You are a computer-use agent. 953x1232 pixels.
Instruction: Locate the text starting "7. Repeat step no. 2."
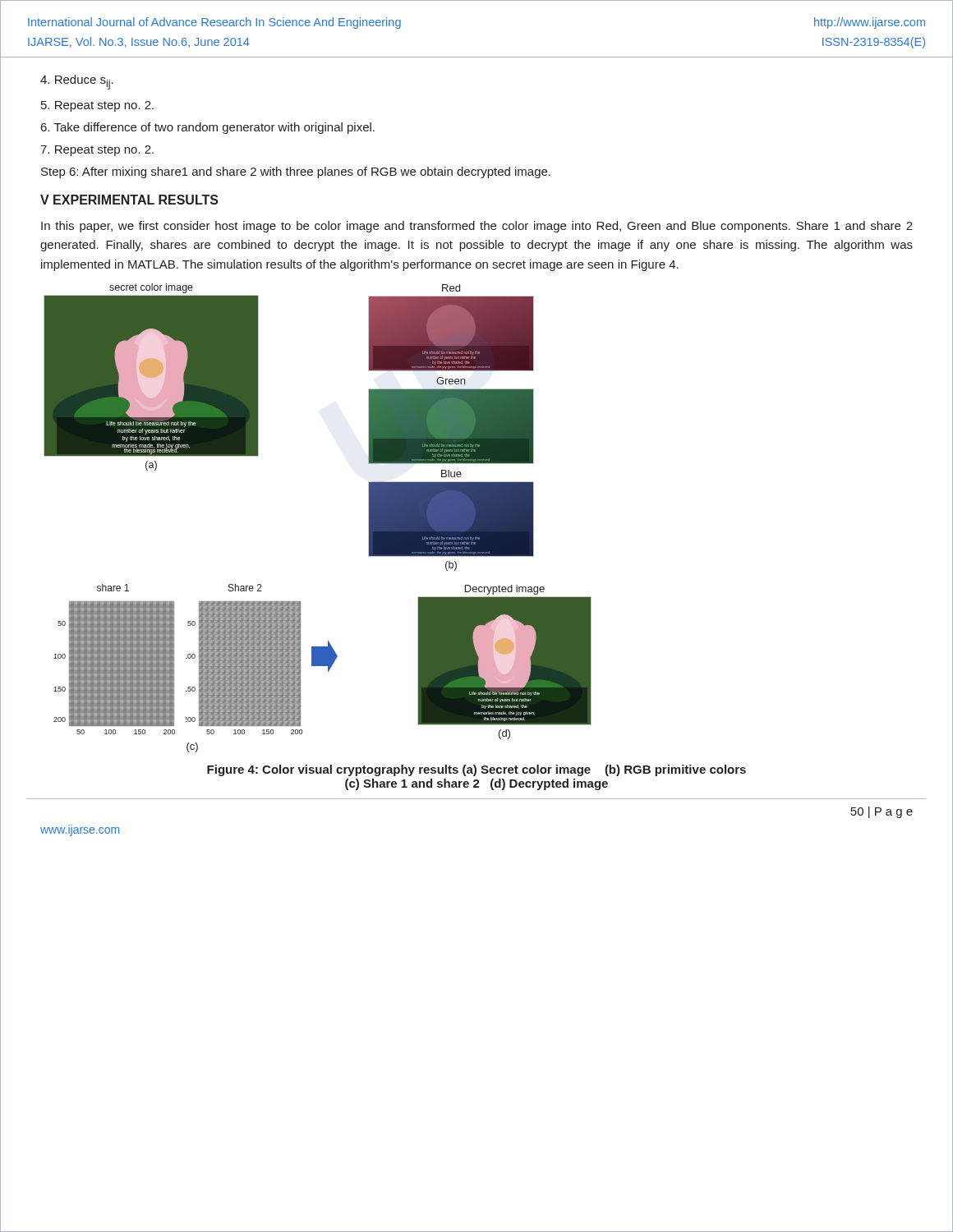[97, 149]
